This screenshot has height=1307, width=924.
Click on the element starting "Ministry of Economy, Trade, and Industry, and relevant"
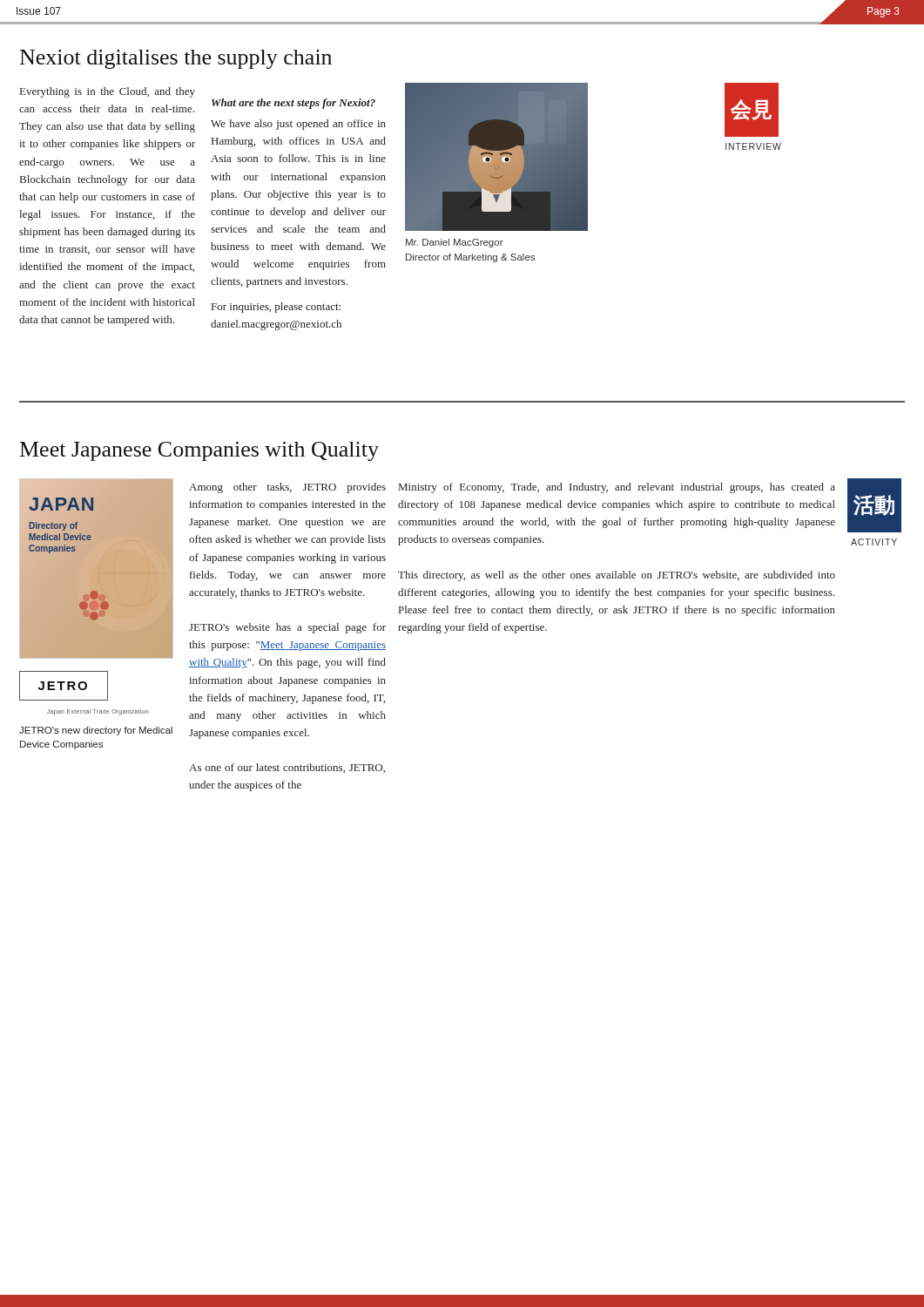[617, 488]
